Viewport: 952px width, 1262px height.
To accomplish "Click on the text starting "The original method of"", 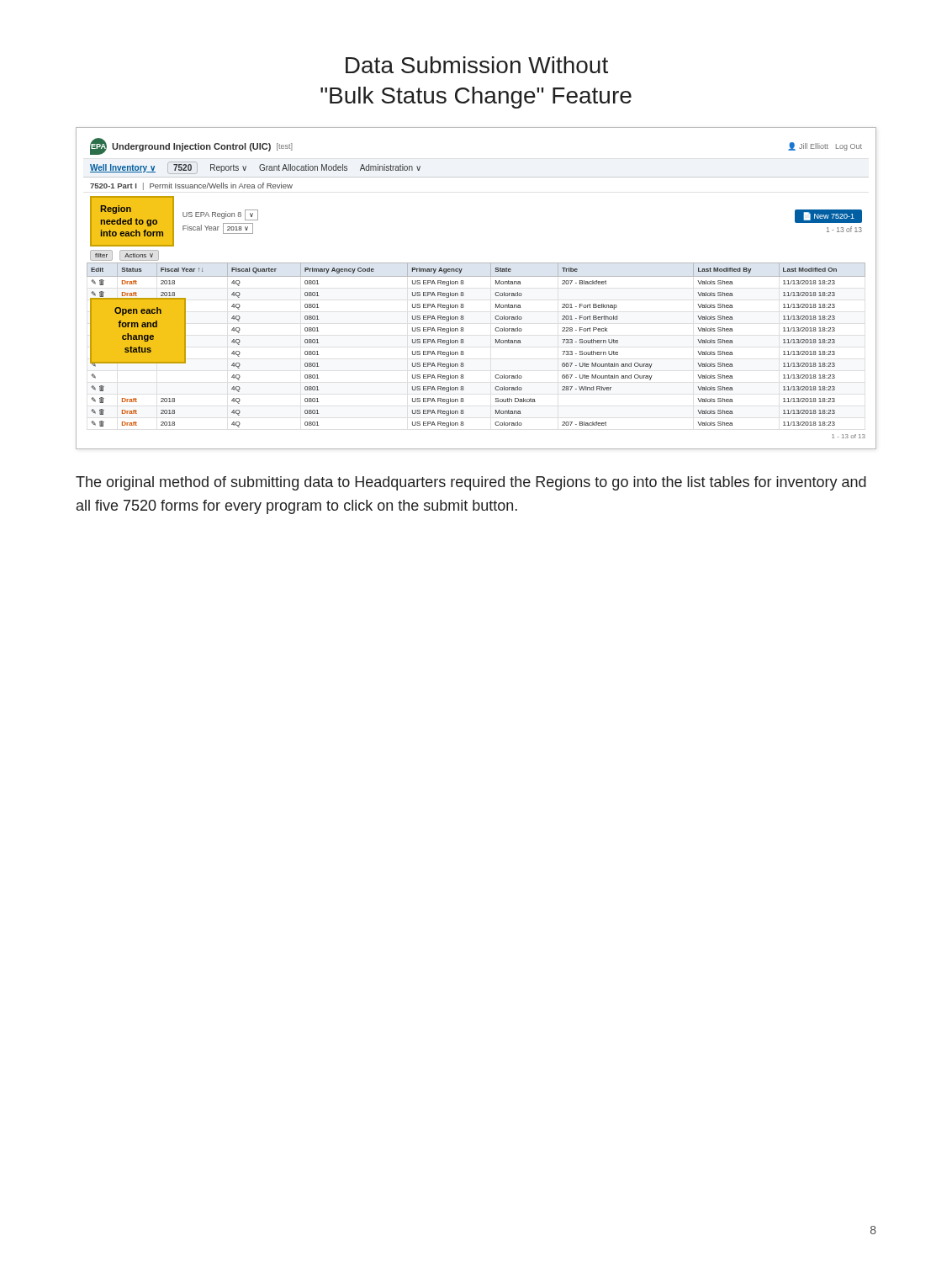I will tap(471, 494).
